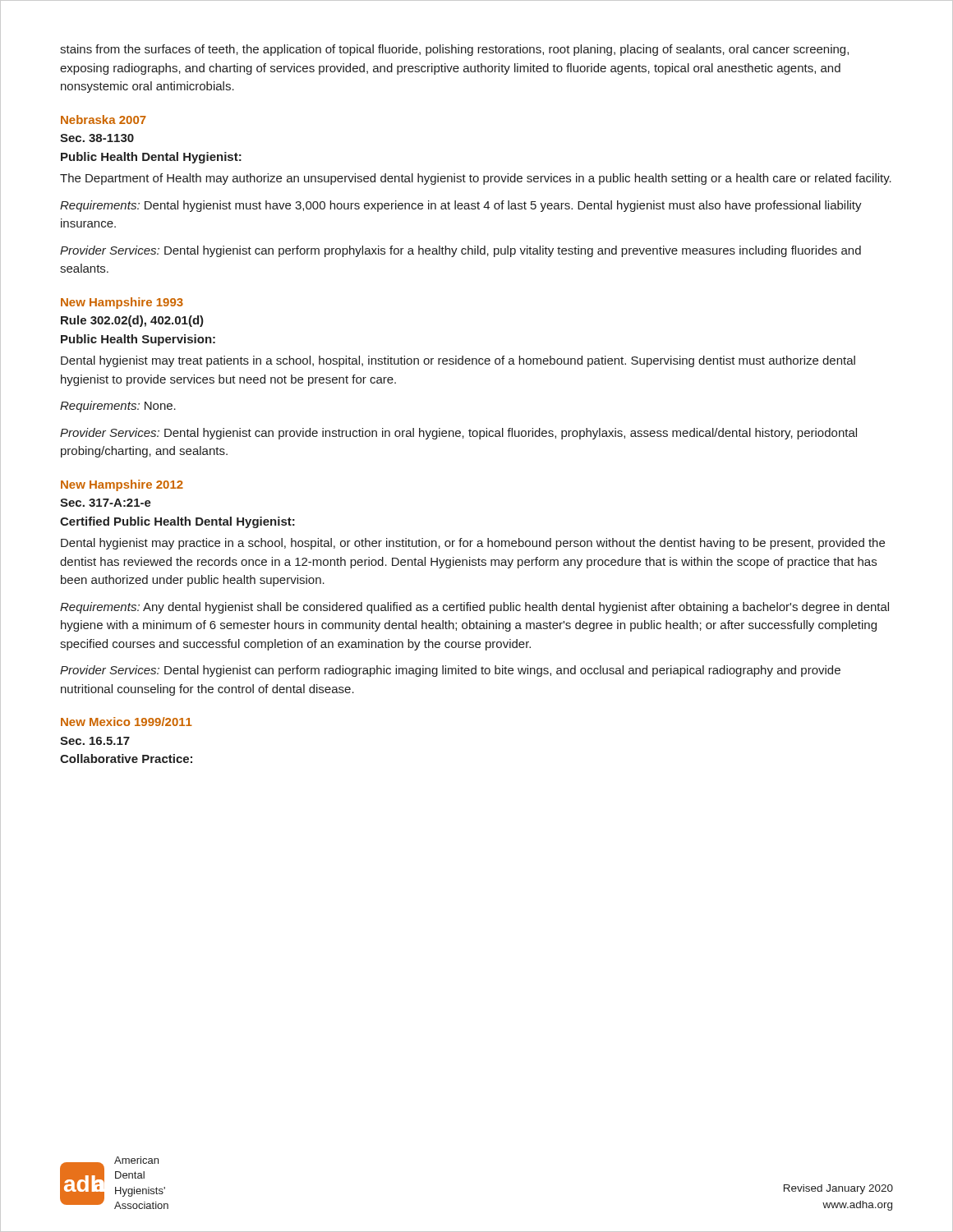
Task: Locate the block of text that opens with "Provider Services: Dental hygienist can provide instruction in"
Action: [476, 442]
